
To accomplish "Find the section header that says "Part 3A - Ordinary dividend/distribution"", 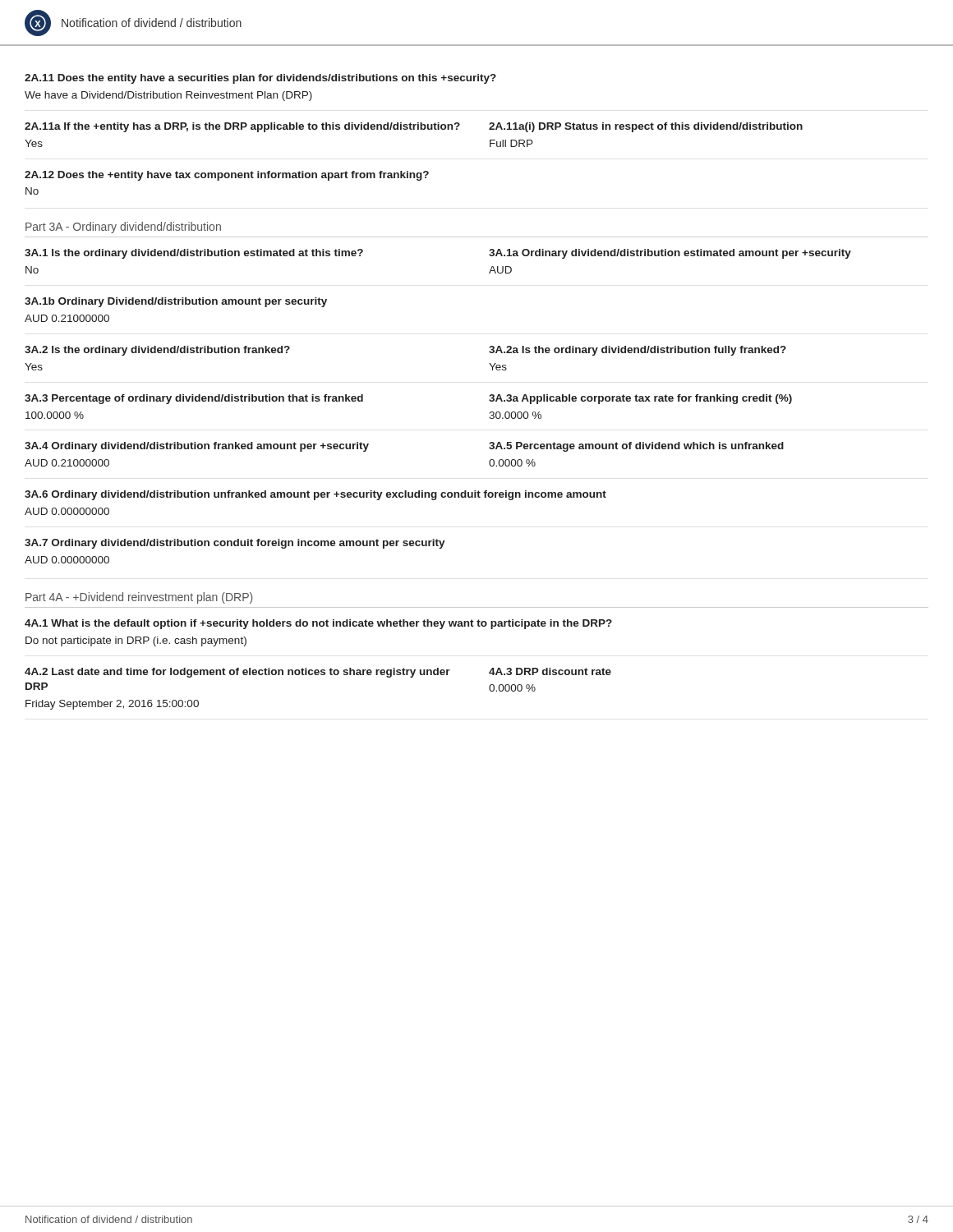I will (123, 227).
